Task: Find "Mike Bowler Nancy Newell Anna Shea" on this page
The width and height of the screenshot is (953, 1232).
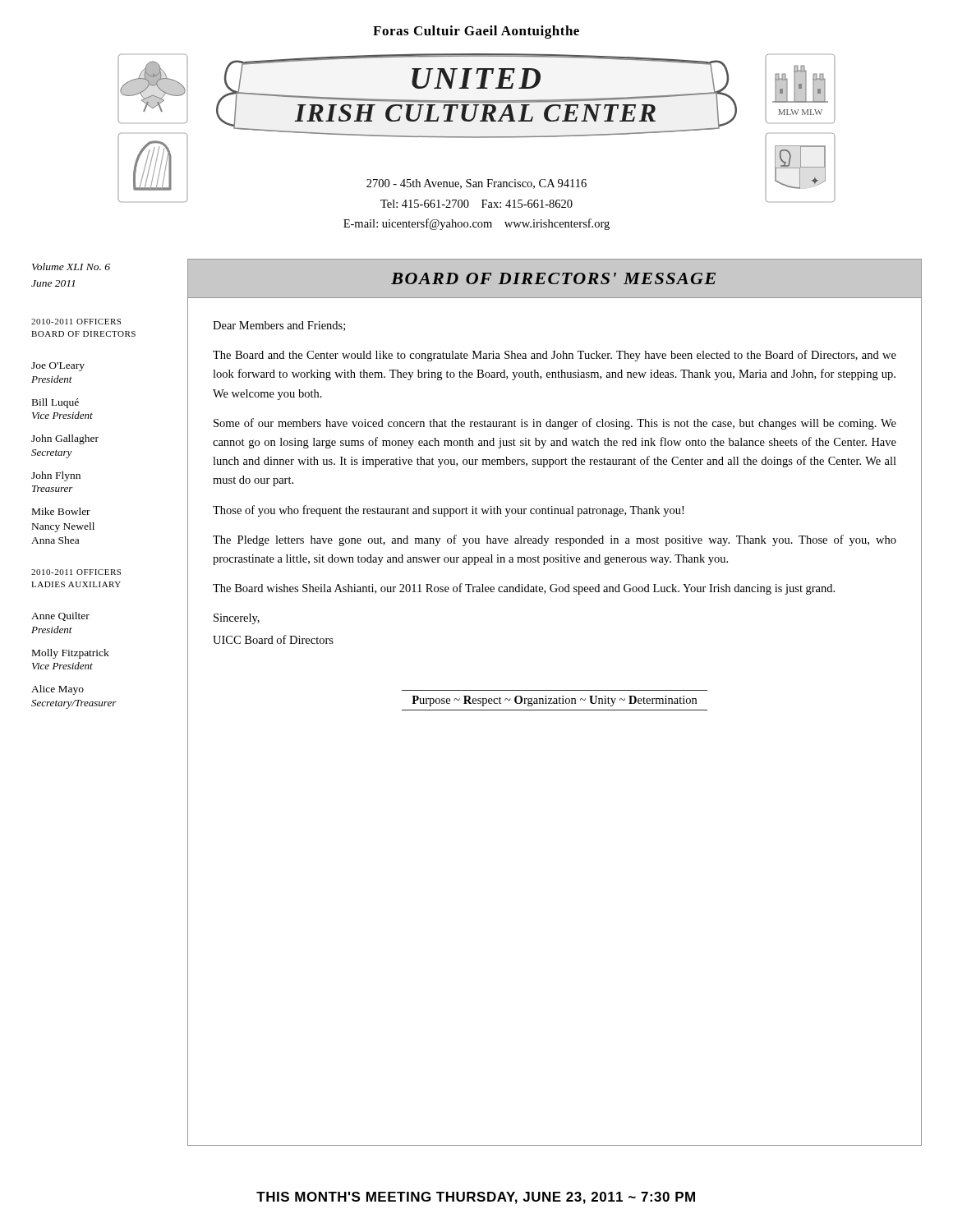Action: (x=103, y=526)
